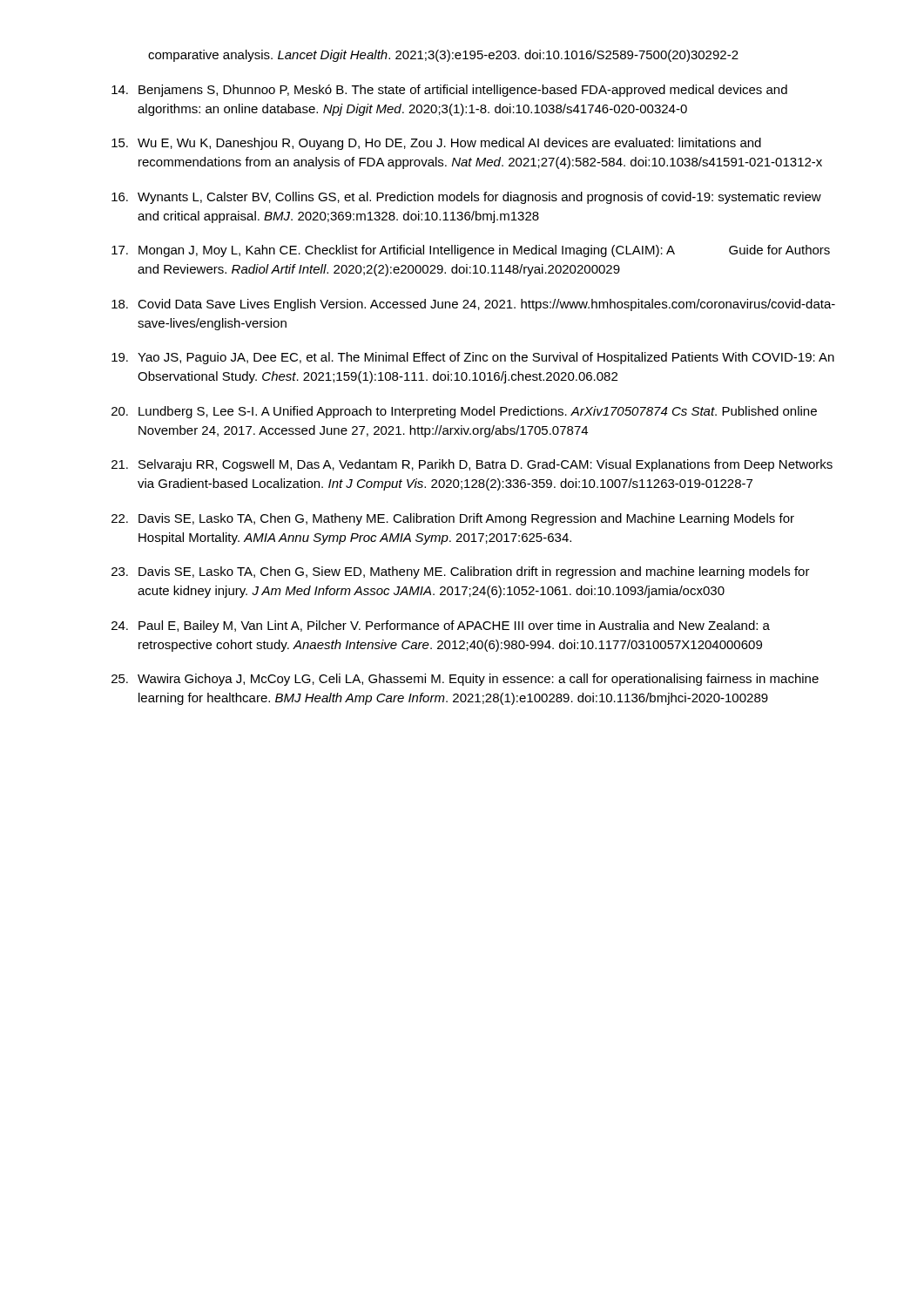The width and height of the screenshot is (924, 1307).
Task: Locate the element starting "comparative analysis. Lancet Digit Health. 2021;3(3):e195-e203. doi:10.1016/S2589-7500(20)30292-2"
Action: coord(443,54)
